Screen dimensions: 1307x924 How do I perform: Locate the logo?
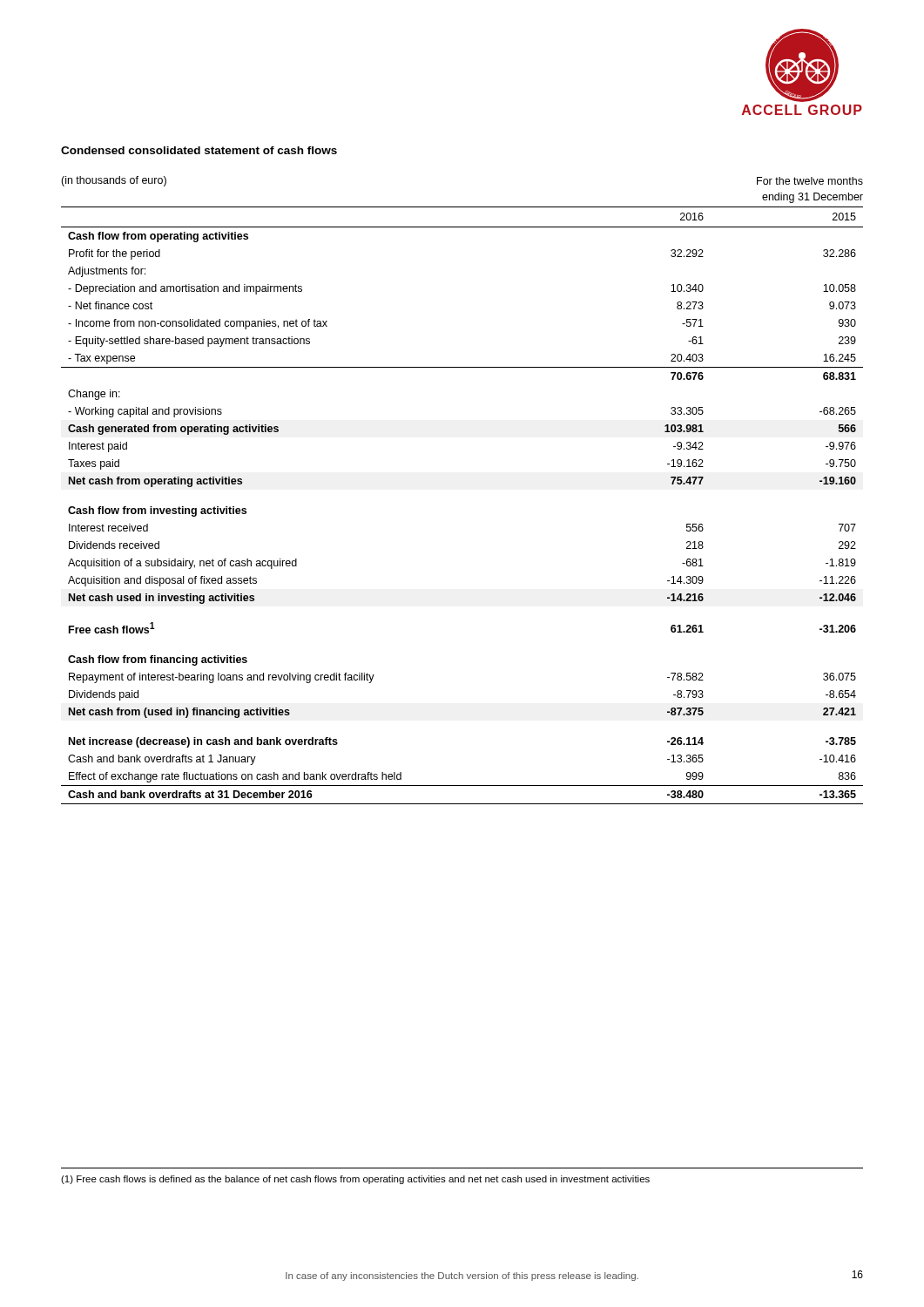click(x=802, y=75)
